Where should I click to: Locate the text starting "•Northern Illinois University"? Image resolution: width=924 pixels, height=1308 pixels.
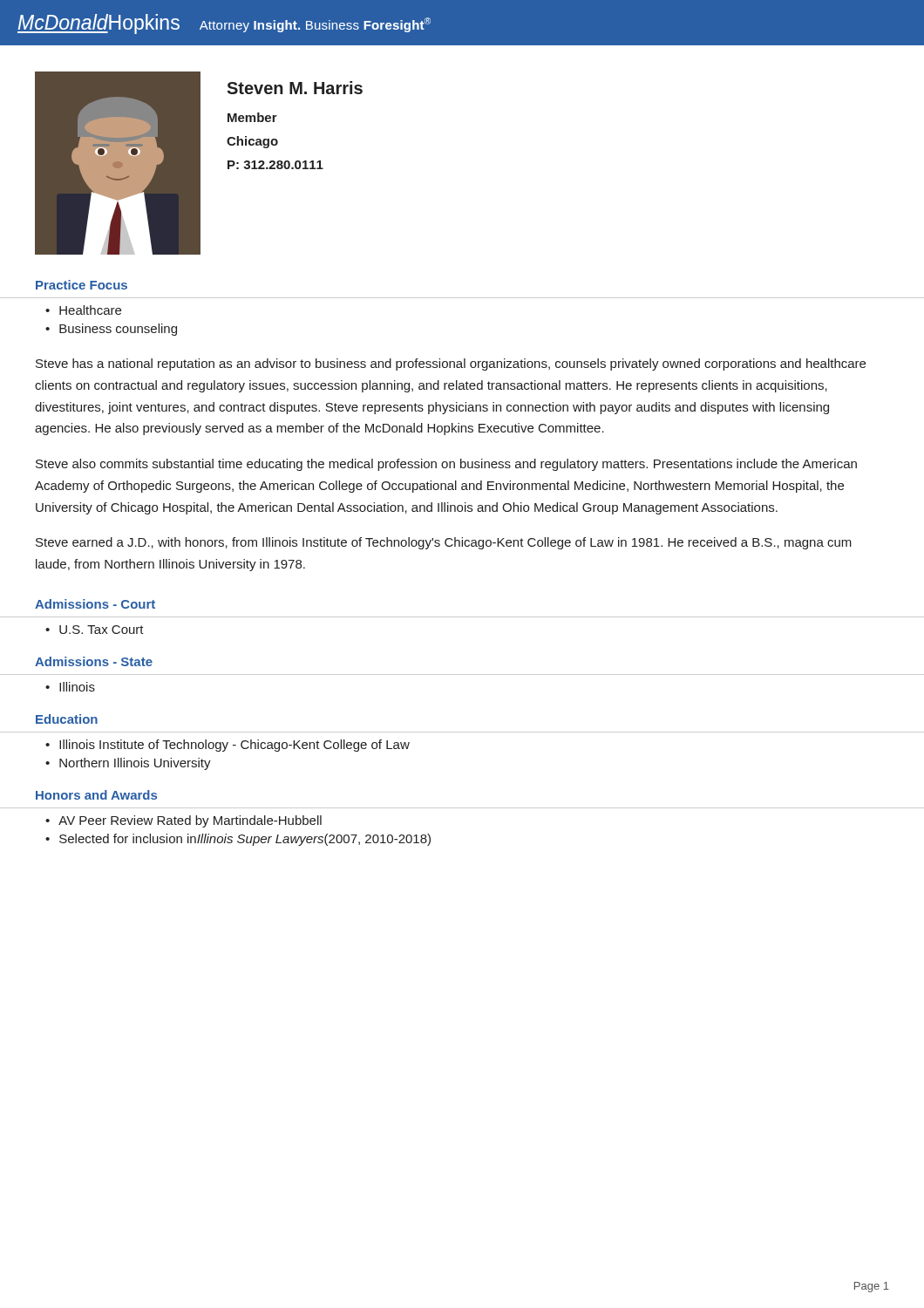tap(128, 762)
